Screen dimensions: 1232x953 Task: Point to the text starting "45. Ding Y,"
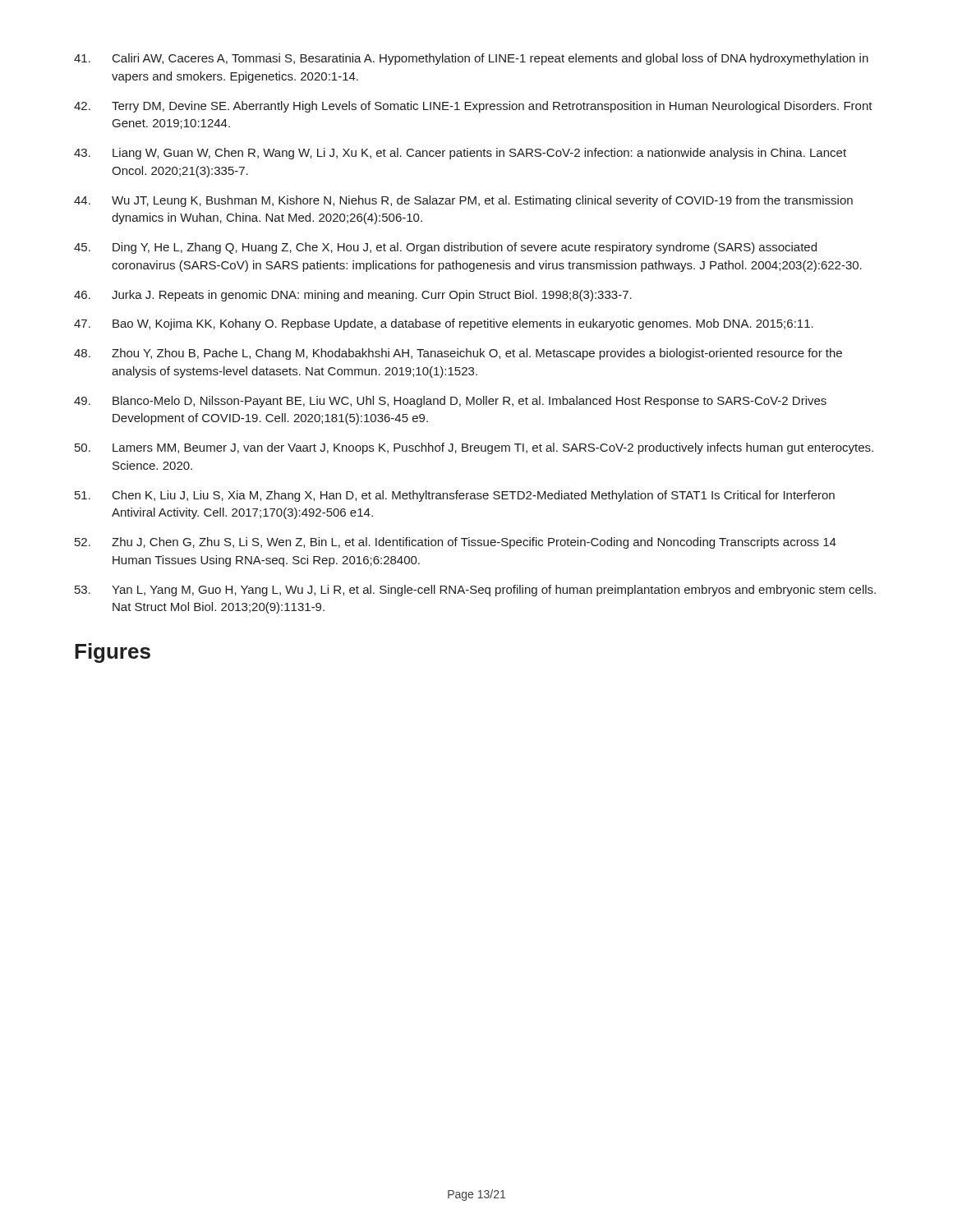pyautogui.click(x=476, y=256)
